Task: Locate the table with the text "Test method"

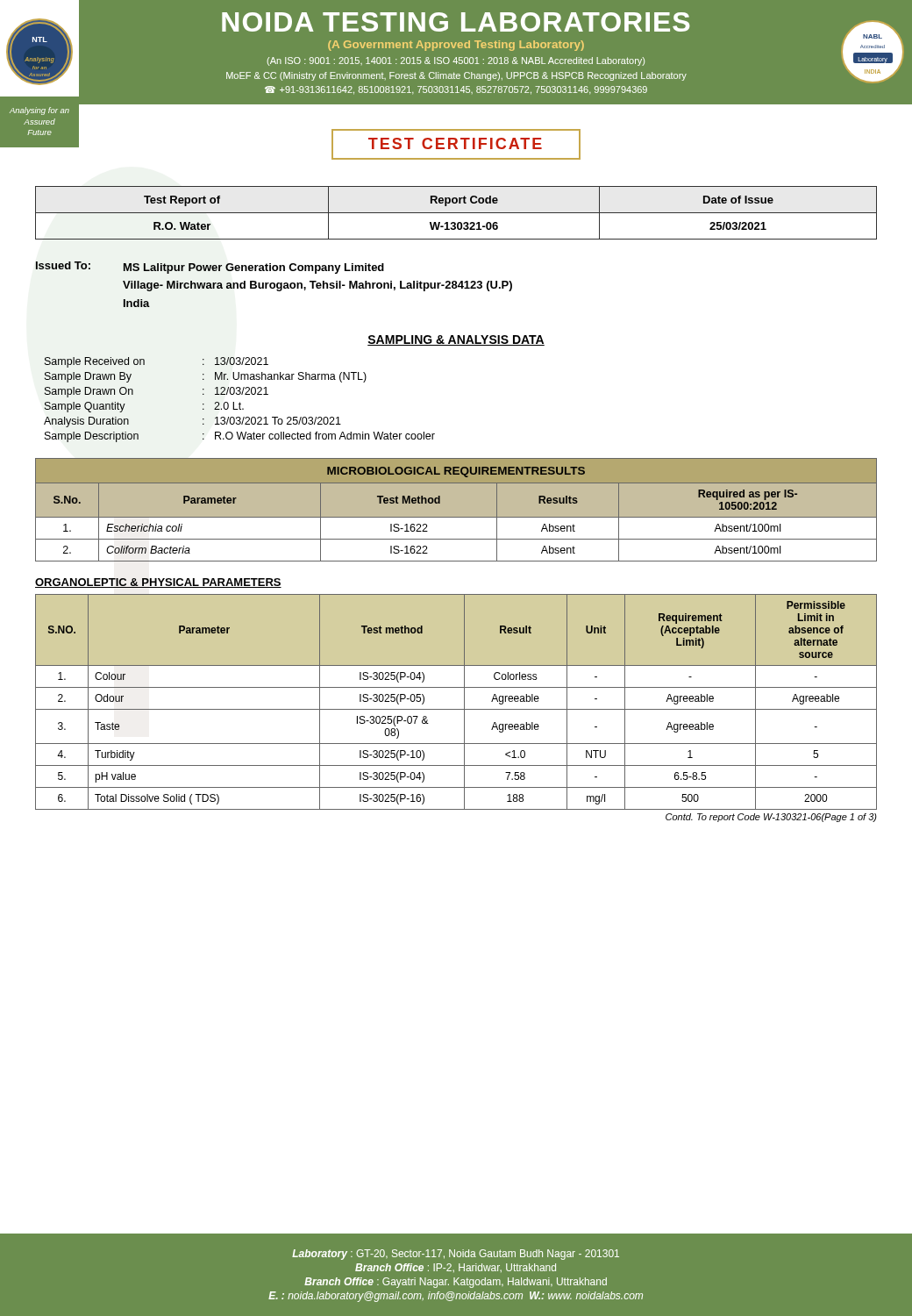Action: click(456, 702)
